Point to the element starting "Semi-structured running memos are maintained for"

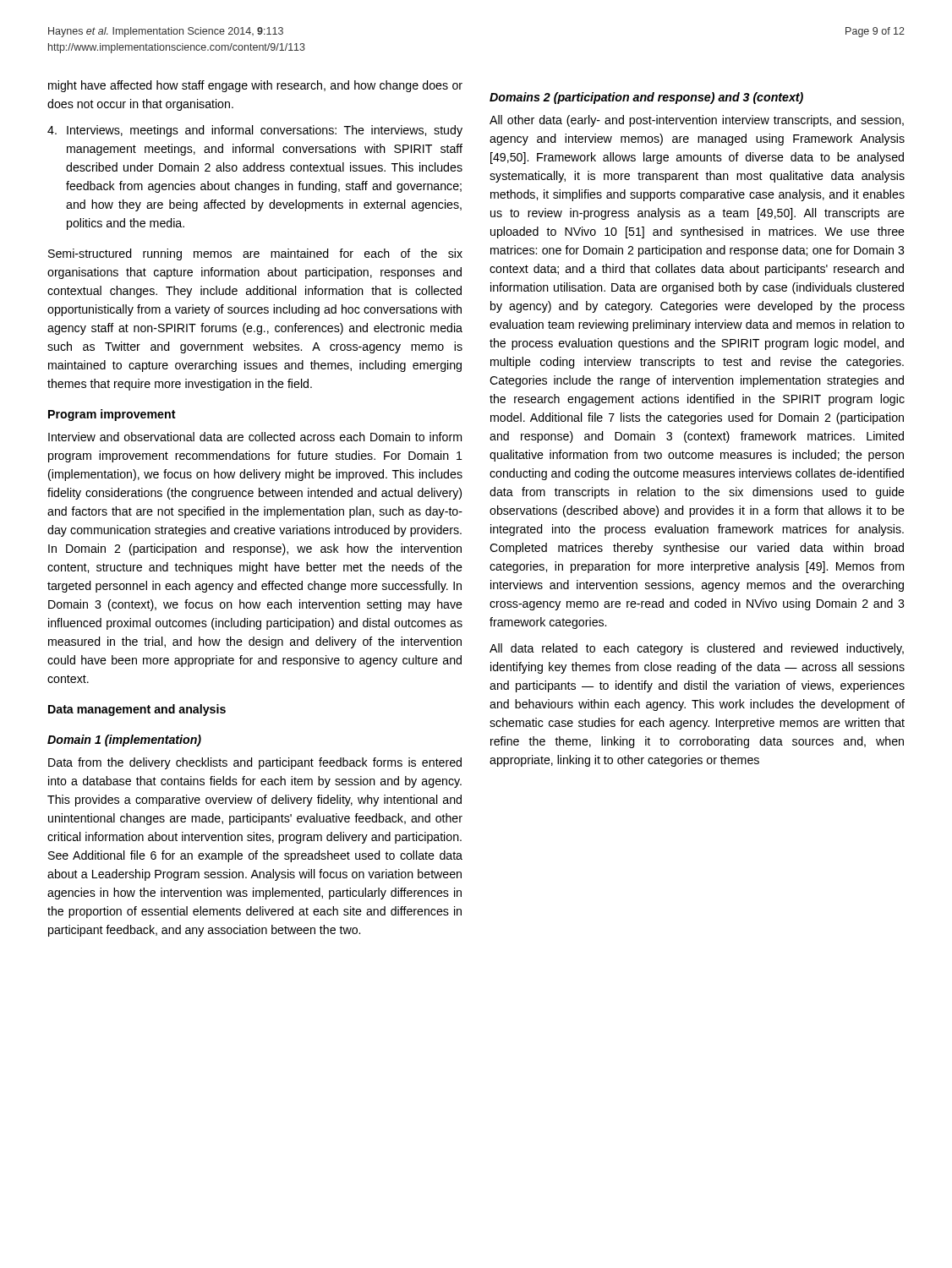[255, 319]
